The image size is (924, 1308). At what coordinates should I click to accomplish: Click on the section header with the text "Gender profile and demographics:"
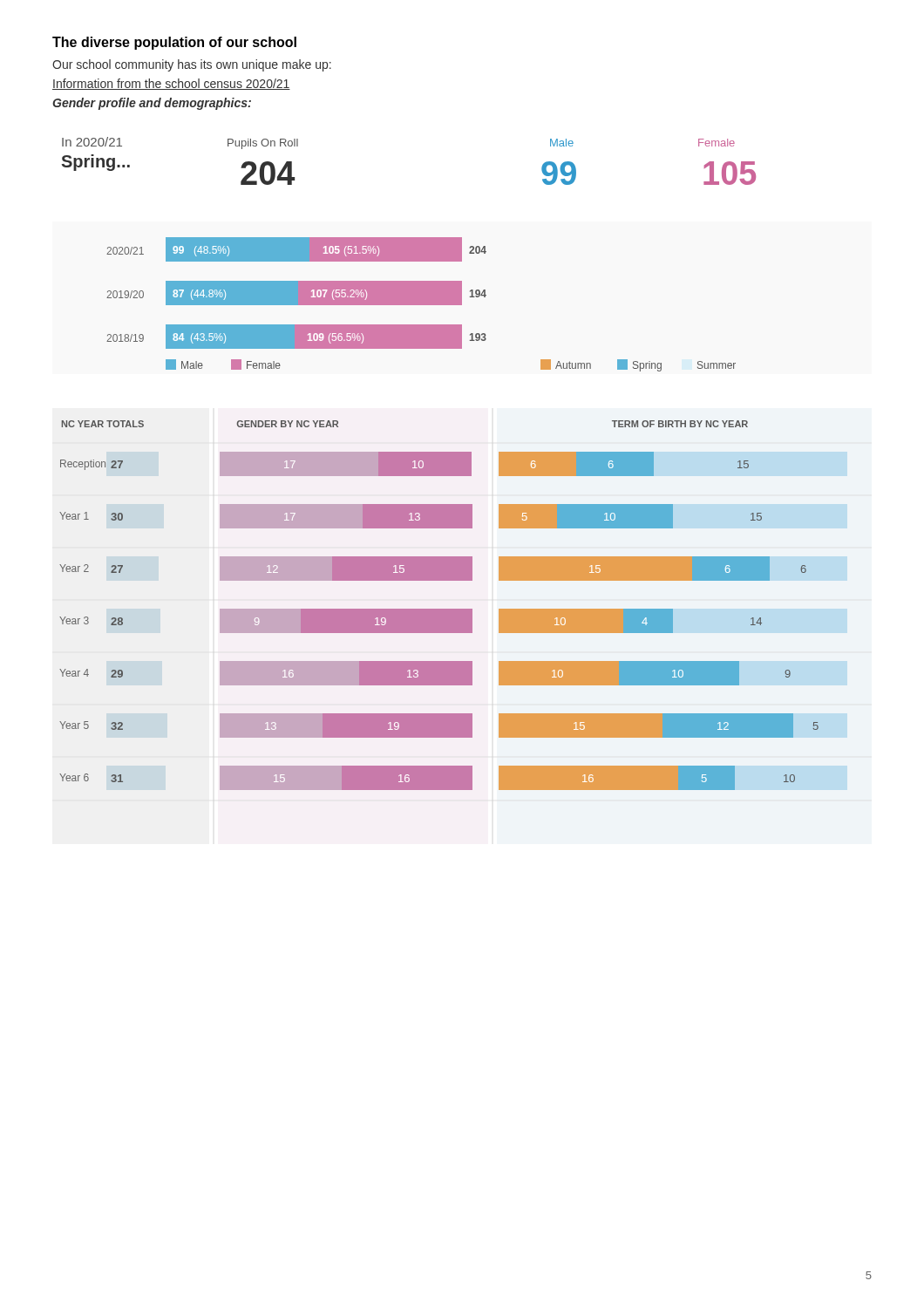[152, 103]
